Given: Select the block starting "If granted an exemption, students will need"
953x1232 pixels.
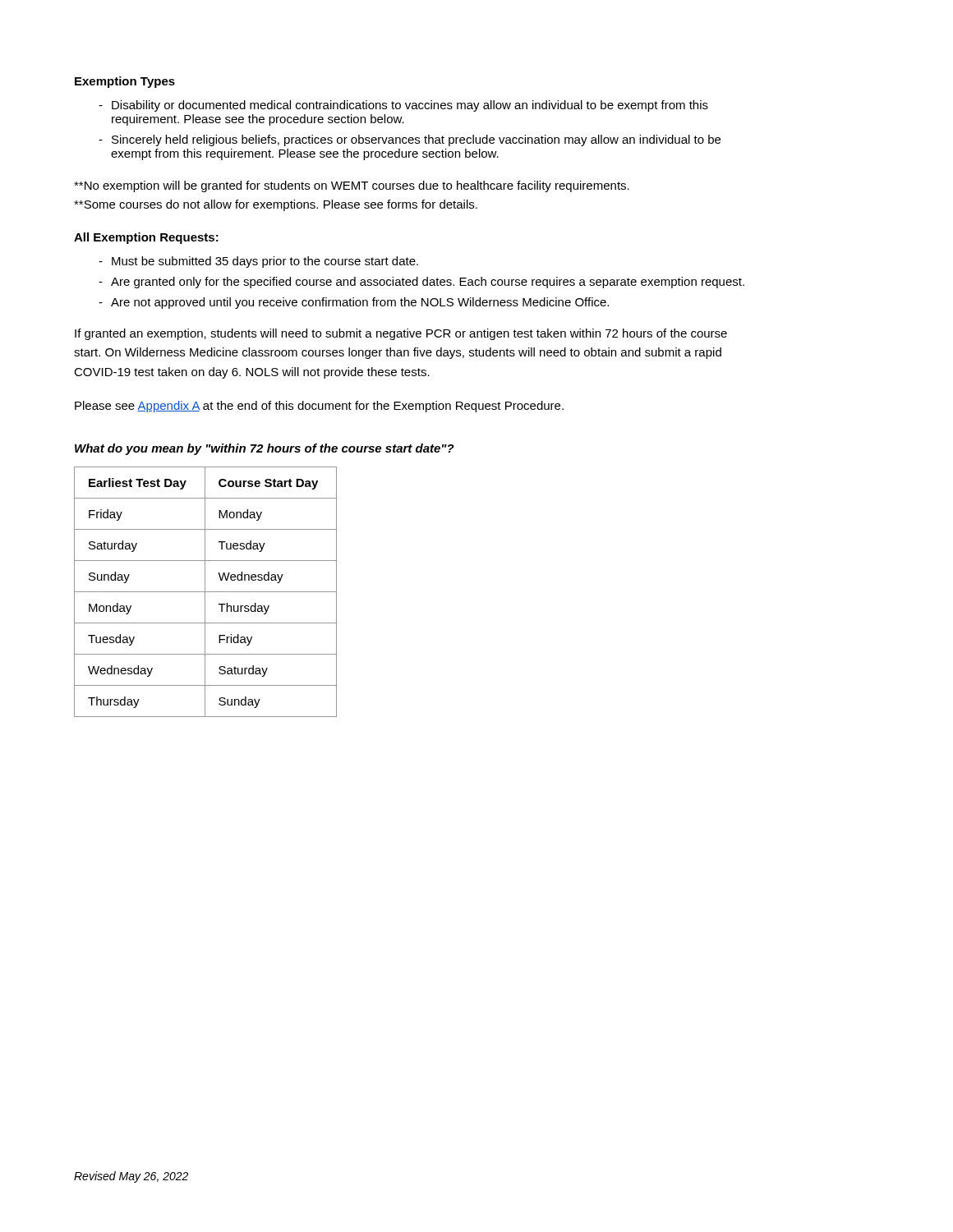Looking at the screenshot, I should click(x=401, y=352).
